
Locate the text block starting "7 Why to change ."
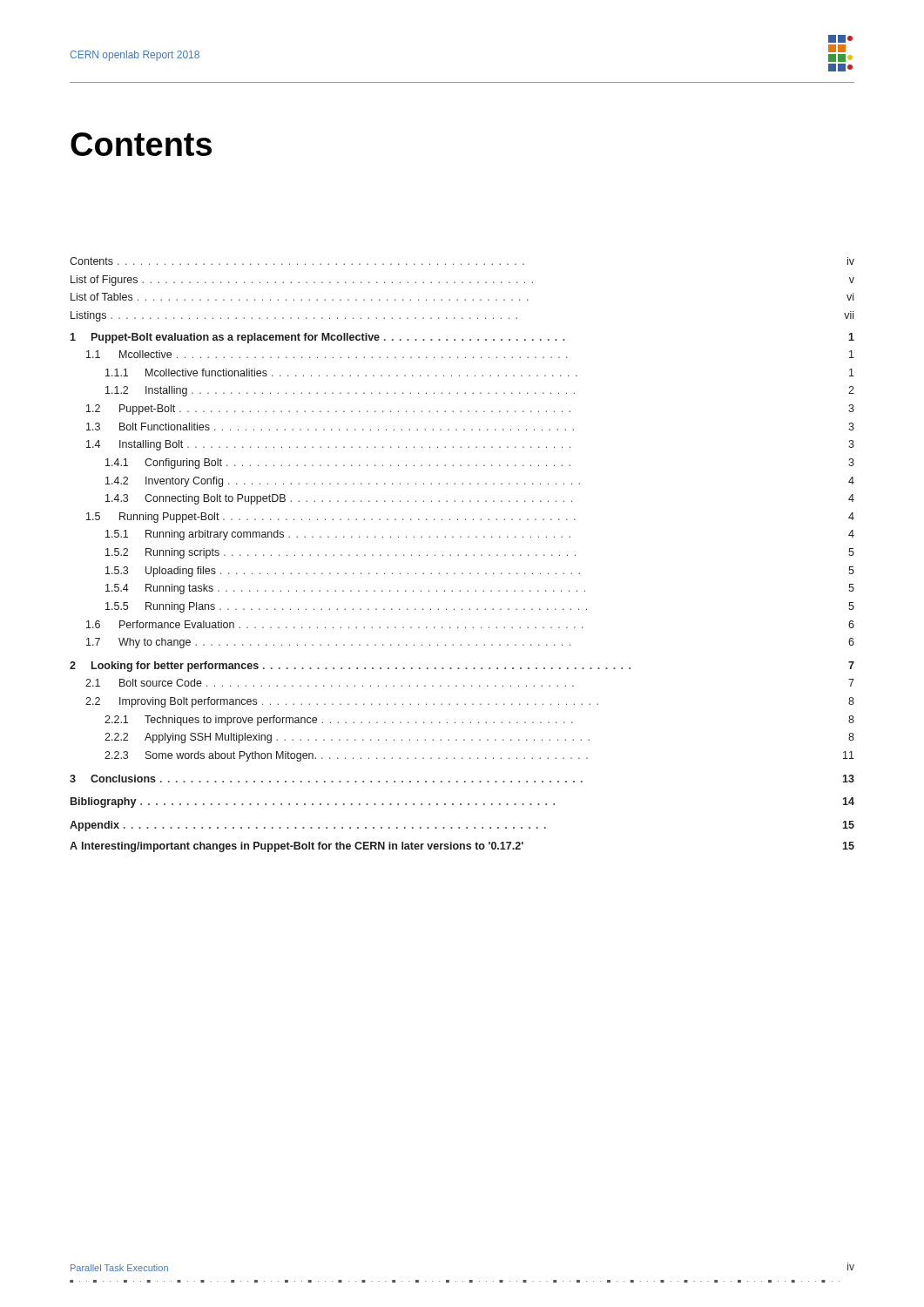point(470,643)
